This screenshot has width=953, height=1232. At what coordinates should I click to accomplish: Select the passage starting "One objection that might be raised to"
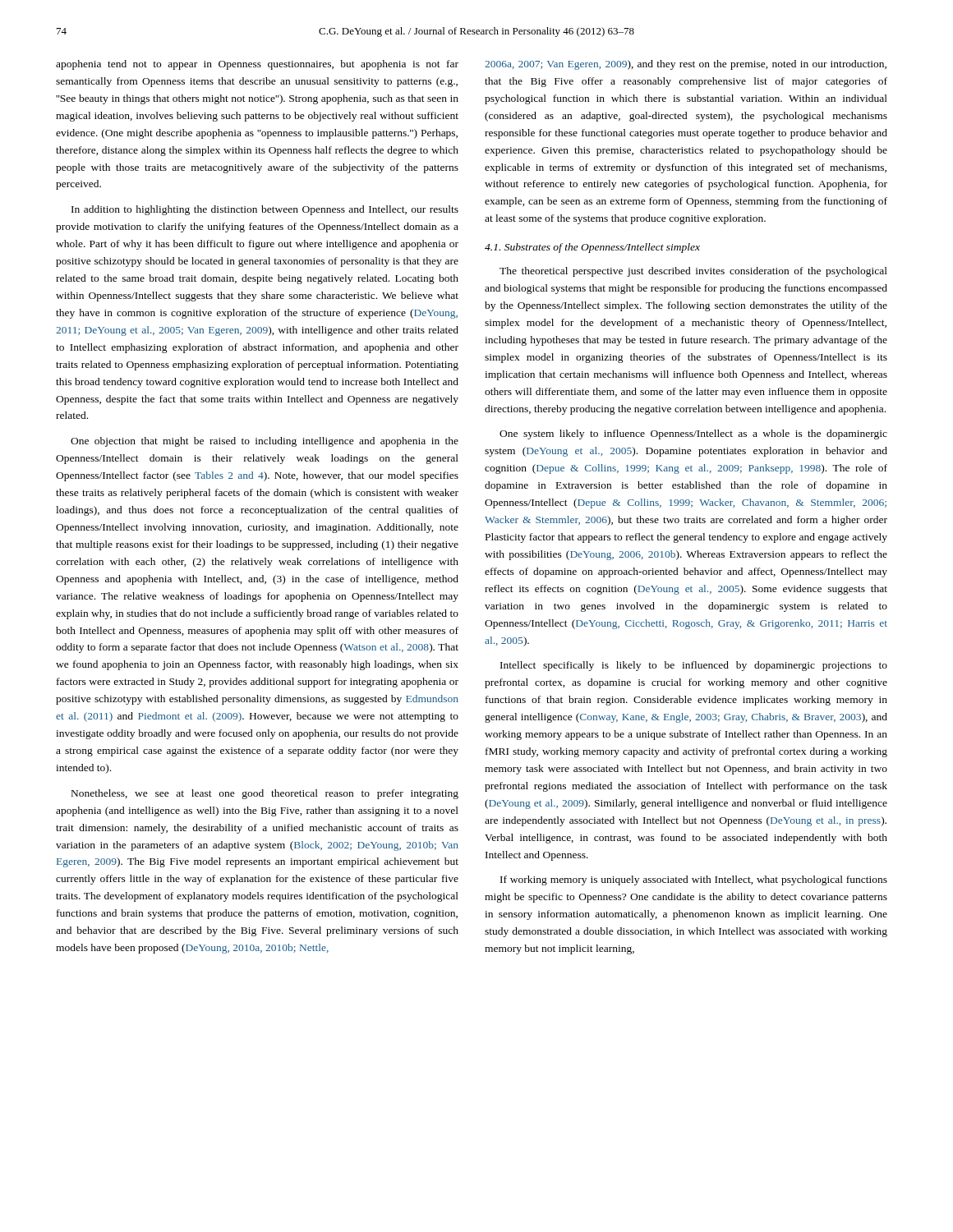tap(257, 605)
